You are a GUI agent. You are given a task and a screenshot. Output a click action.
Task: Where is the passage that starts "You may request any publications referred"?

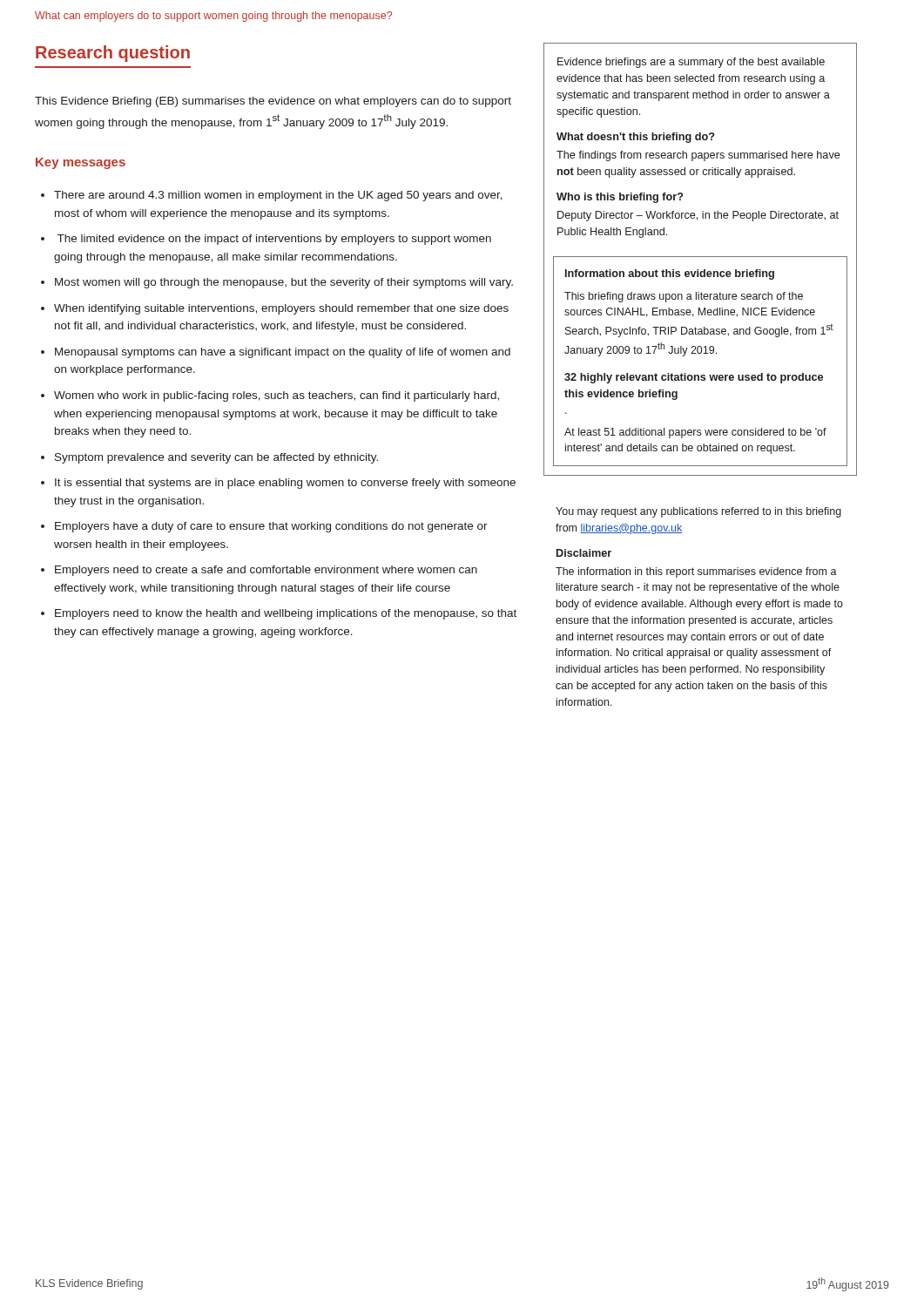pyautogui.click(x=700, y=607)
